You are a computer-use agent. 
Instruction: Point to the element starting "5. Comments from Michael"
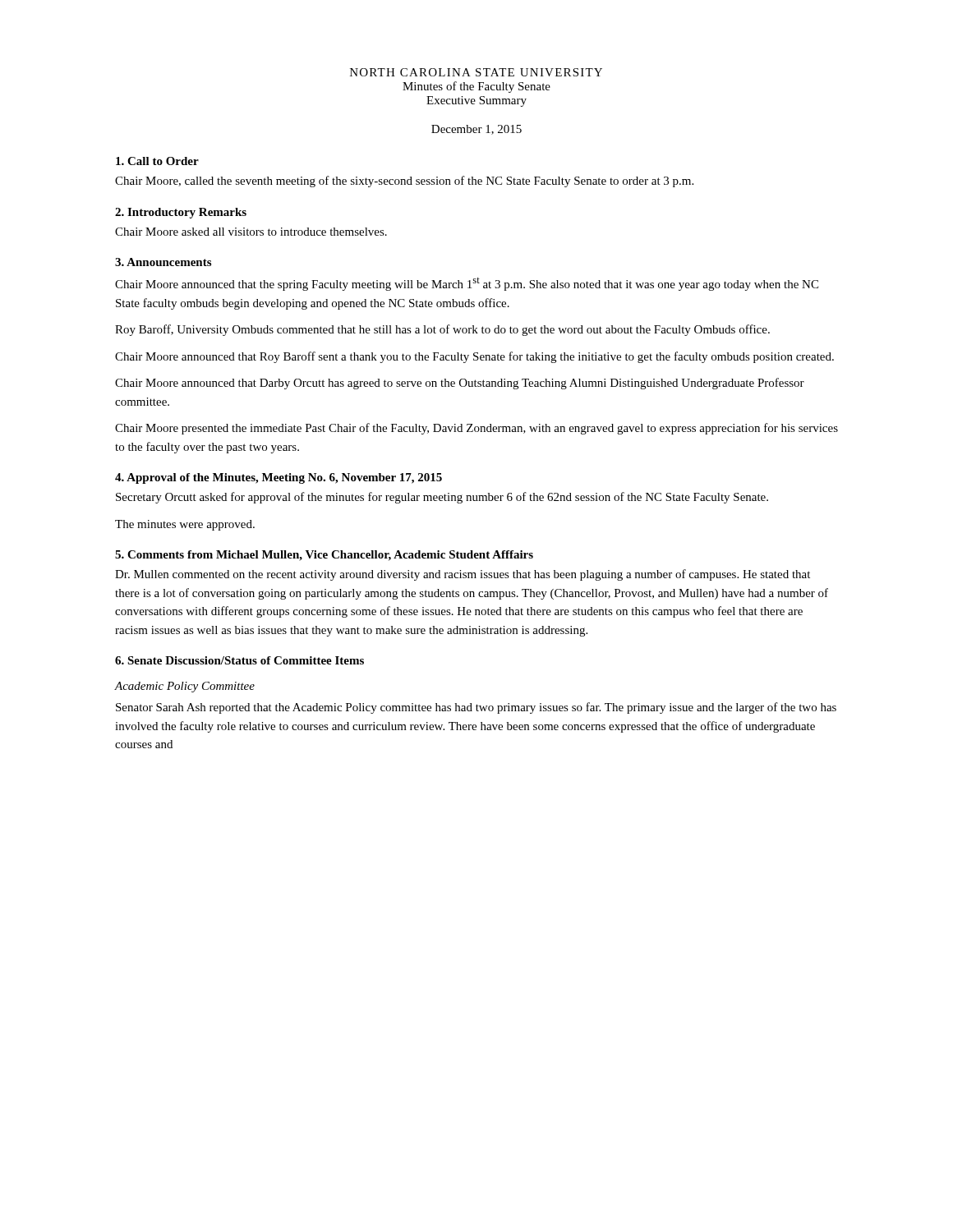tap(324, 554)
